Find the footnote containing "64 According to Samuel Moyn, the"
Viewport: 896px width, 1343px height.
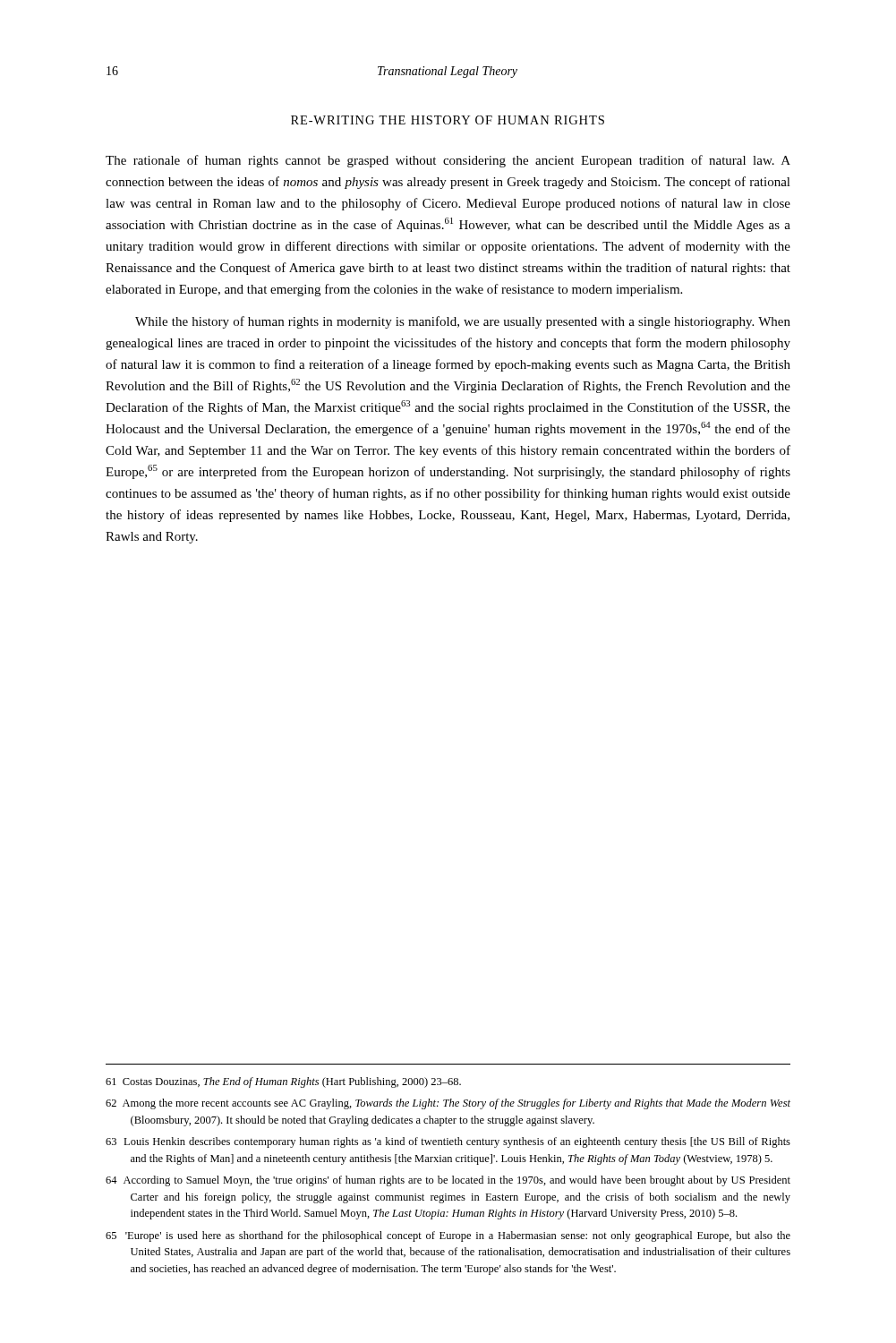pyautogui.click(x=448, y=1197)
